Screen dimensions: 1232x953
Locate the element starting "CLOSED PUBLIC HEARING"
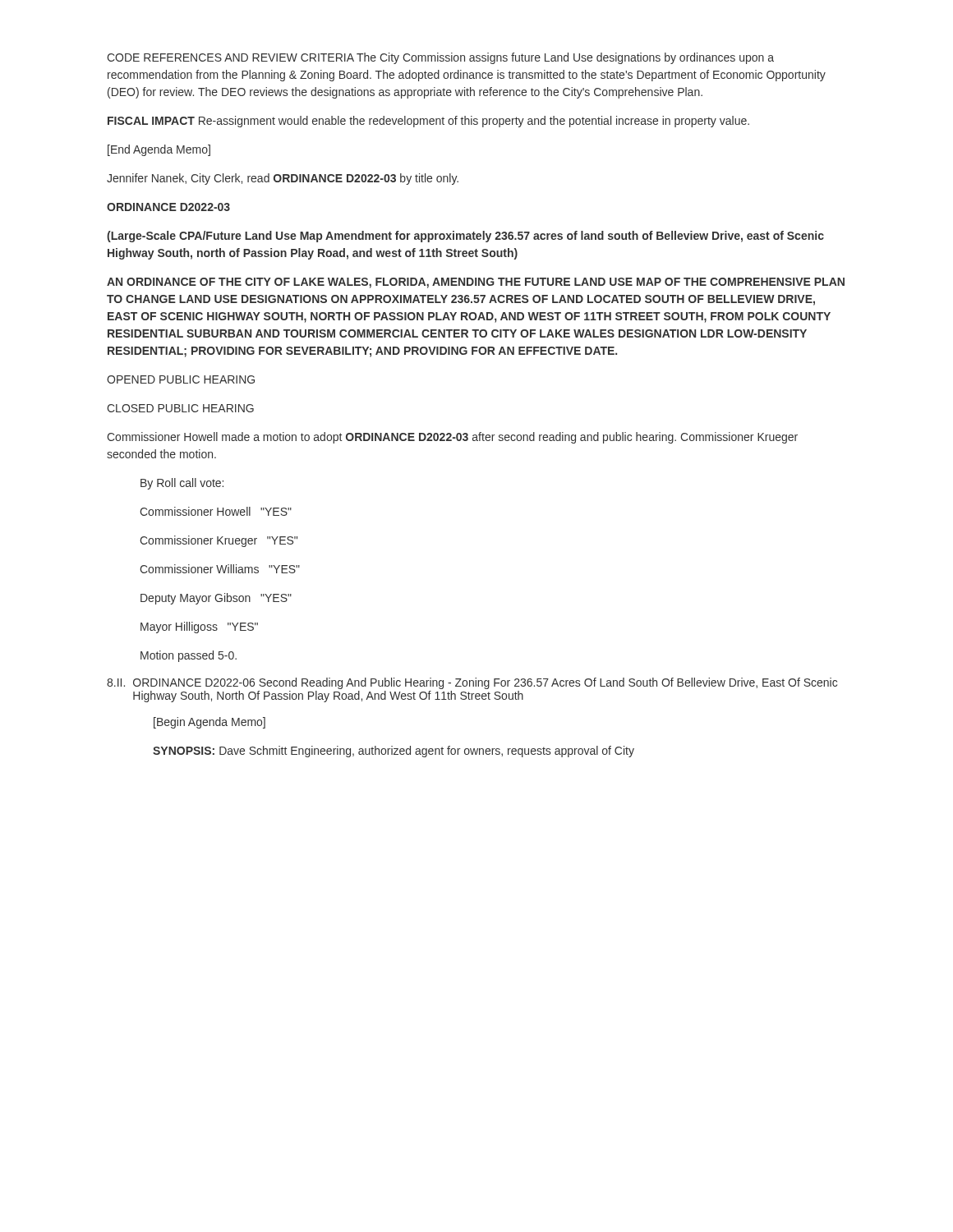(x=180, y=408)
